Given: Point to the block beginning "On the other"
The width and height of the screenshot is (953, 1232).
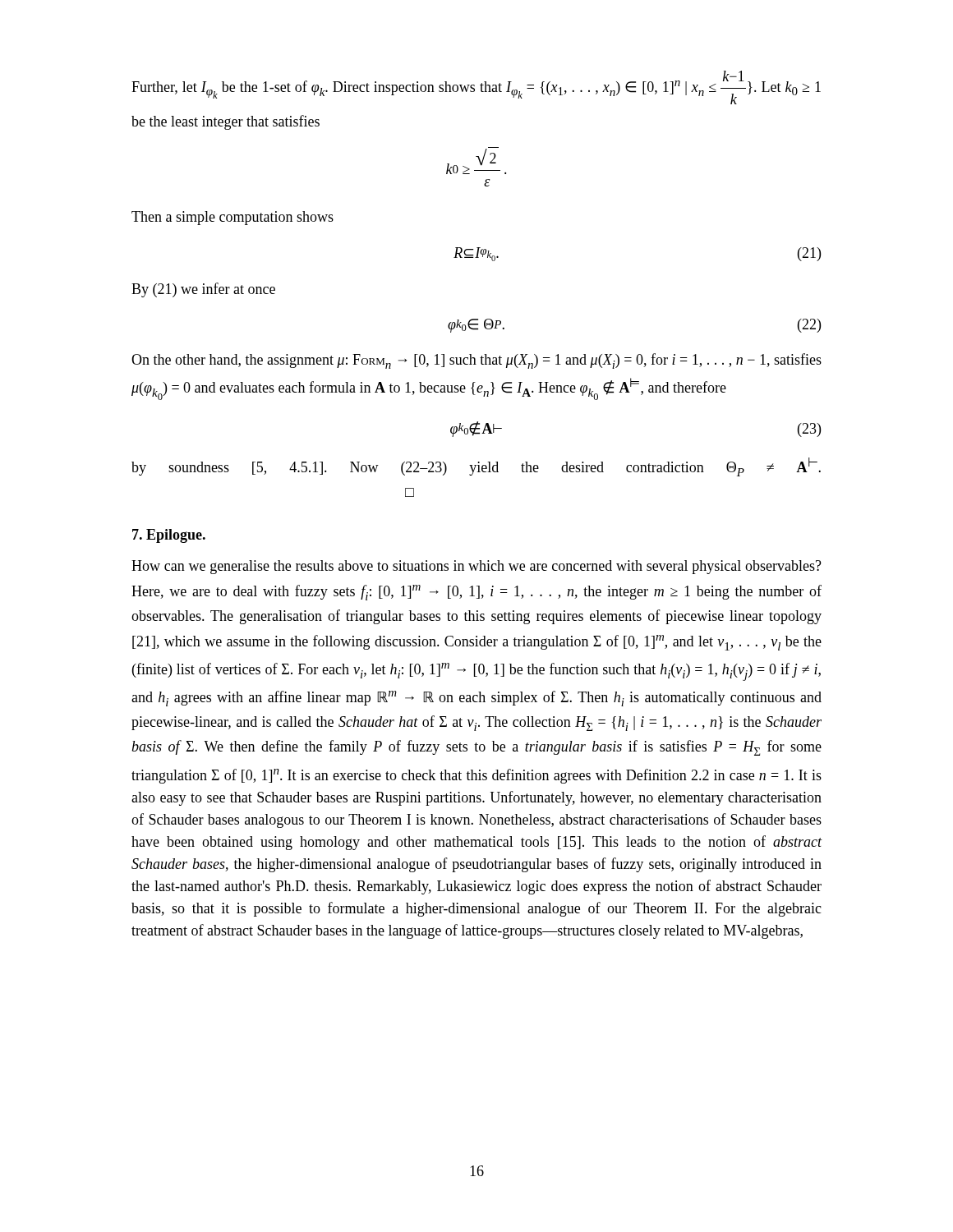Looking at the screenshot, I should (476, 377).
